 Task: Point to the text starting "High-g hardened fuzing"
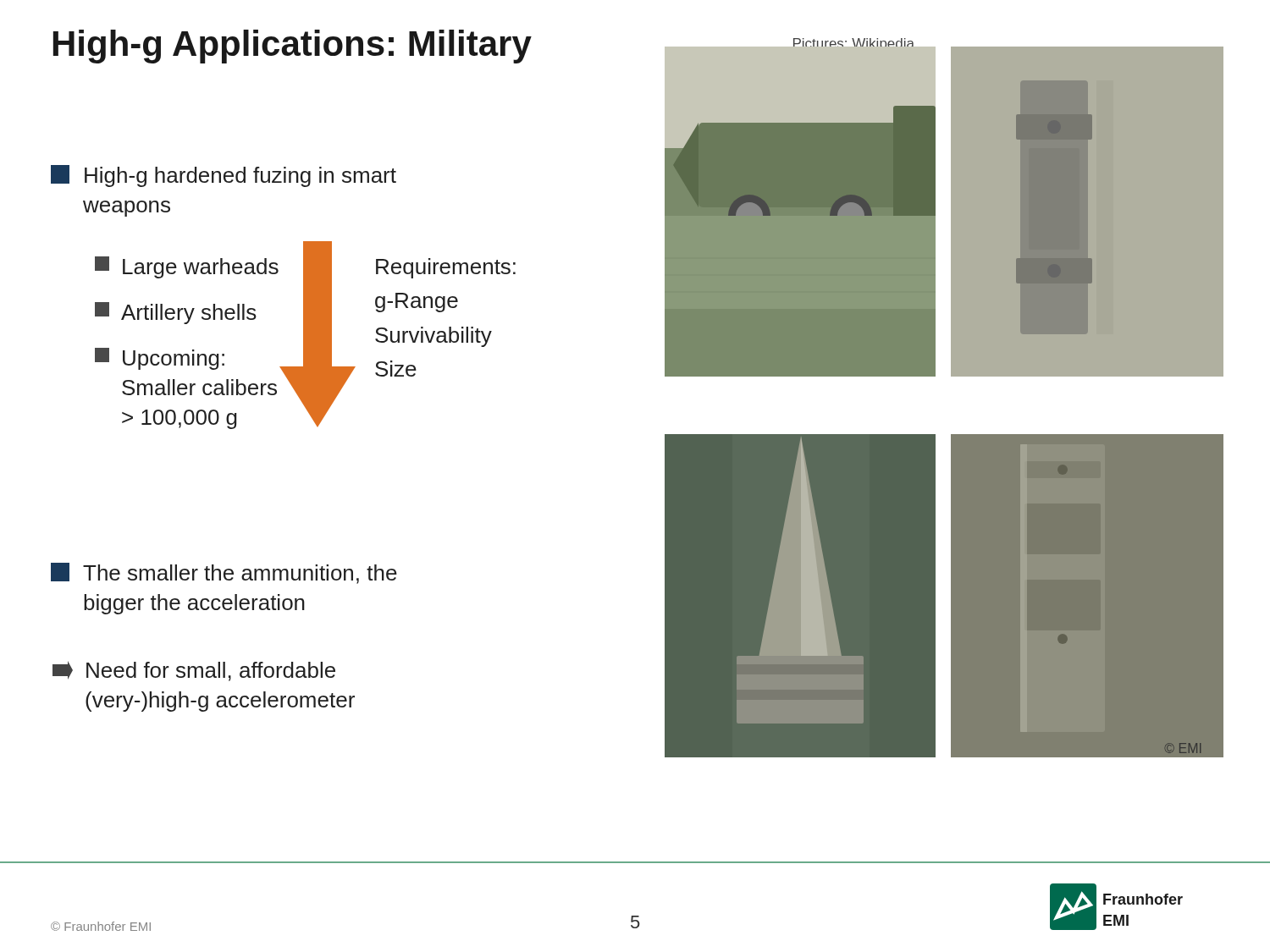click(224, 190)
